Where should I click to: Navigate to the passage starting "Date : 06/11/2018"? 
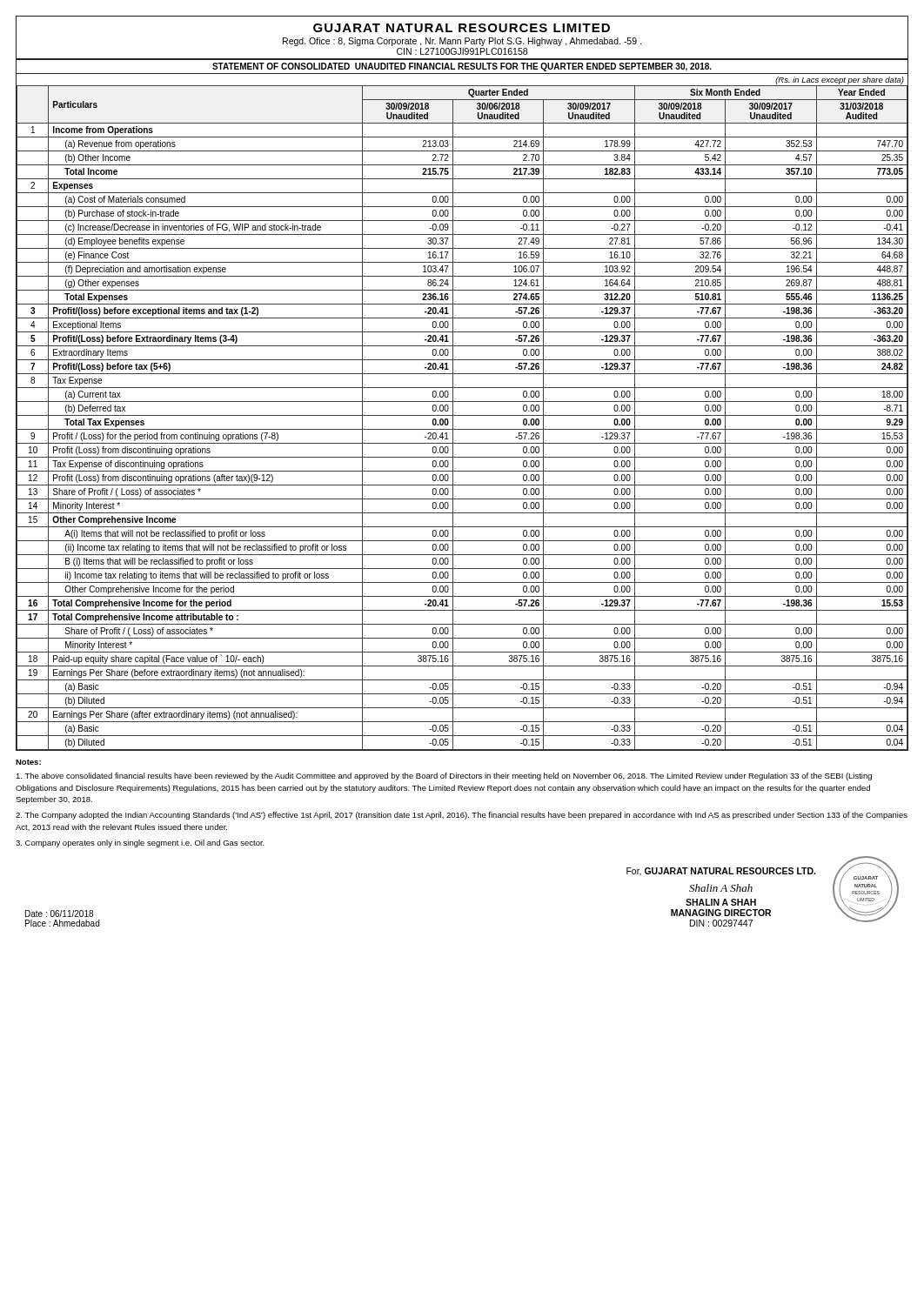click(x=62, y=919)
